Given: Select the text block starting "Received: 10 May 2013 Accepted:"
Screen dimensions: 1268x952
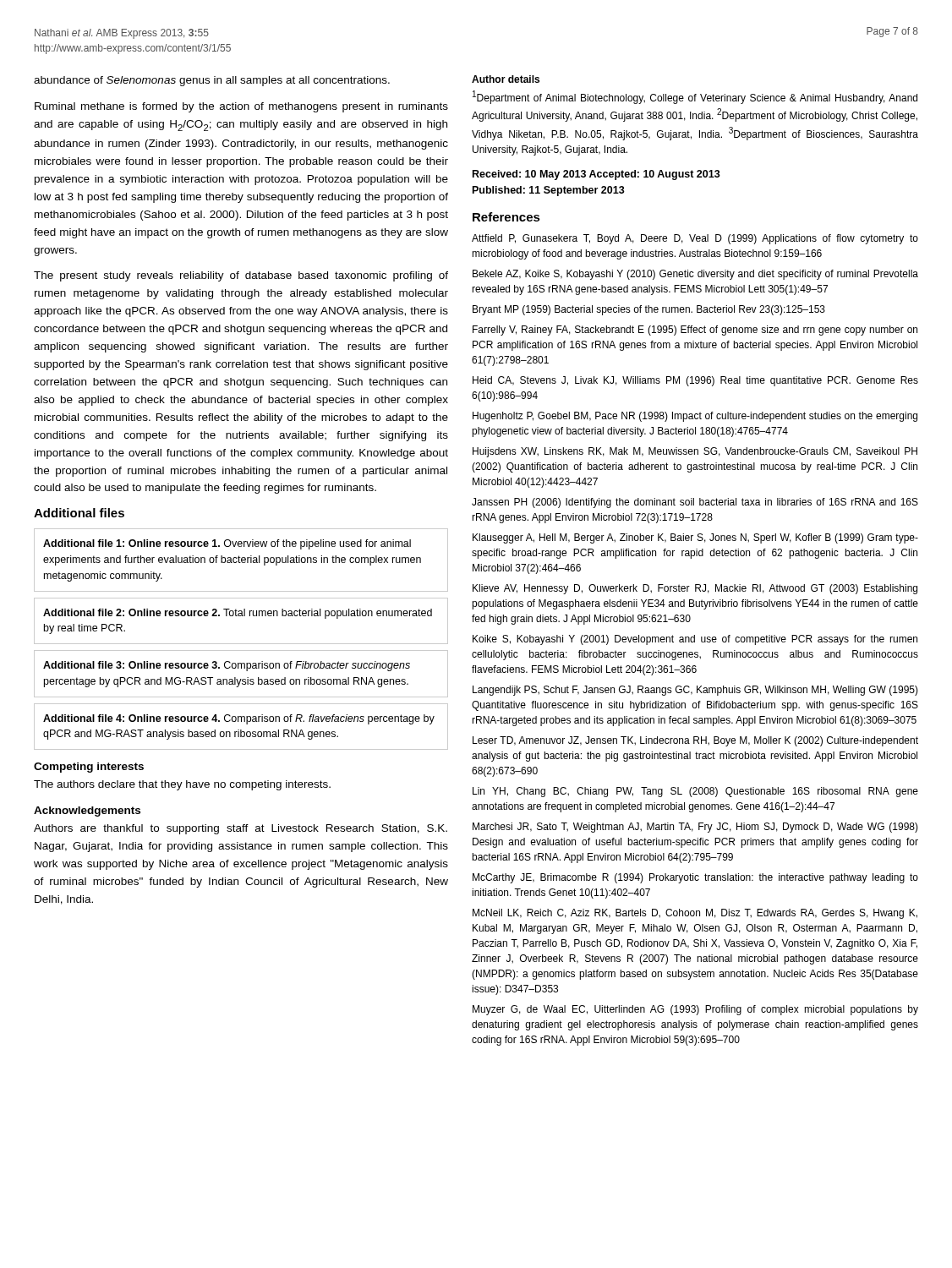Looking at the screenshot, I should (x=695, y=183).
